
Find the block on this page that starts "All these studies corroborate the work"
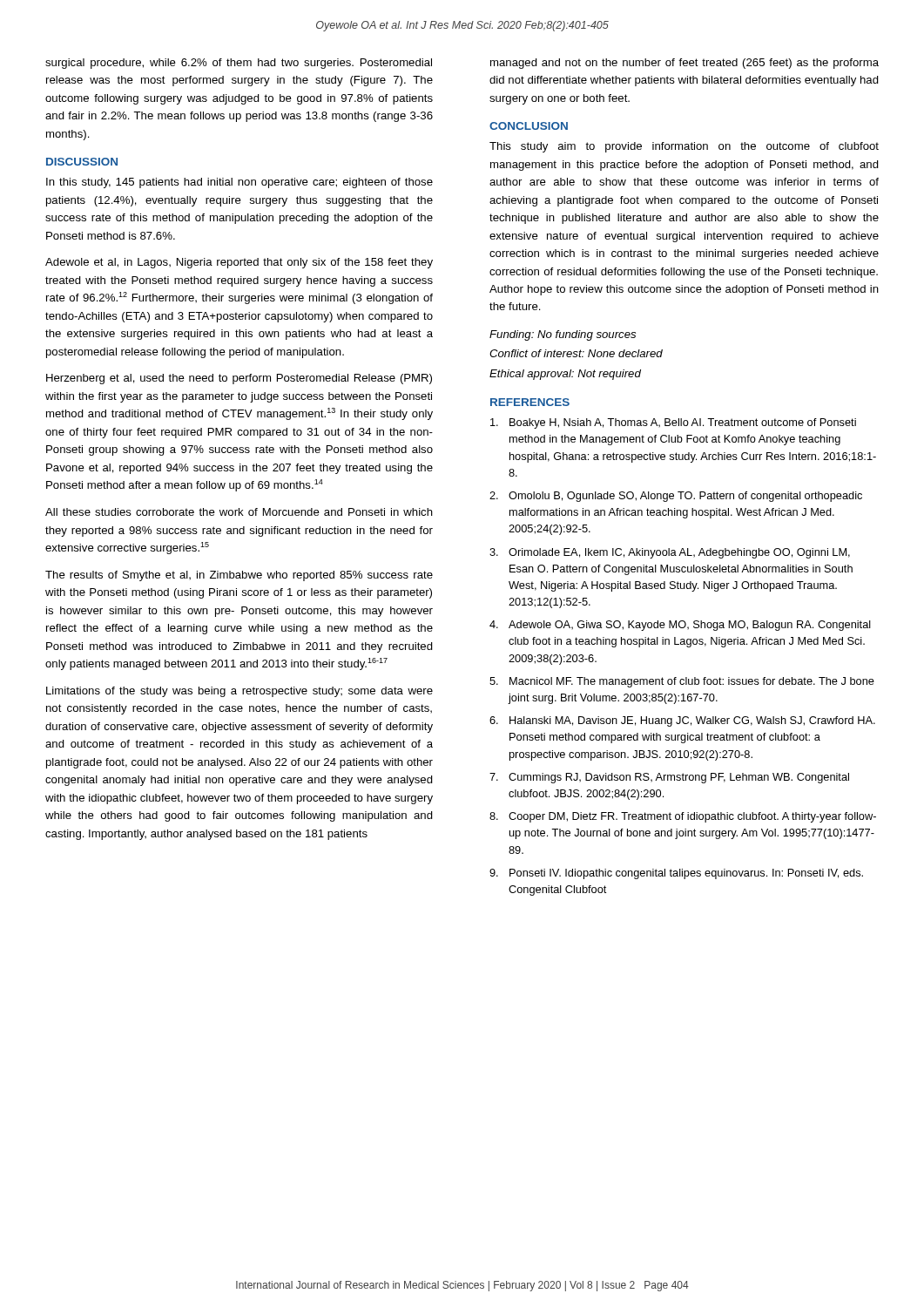click(239, 530)
